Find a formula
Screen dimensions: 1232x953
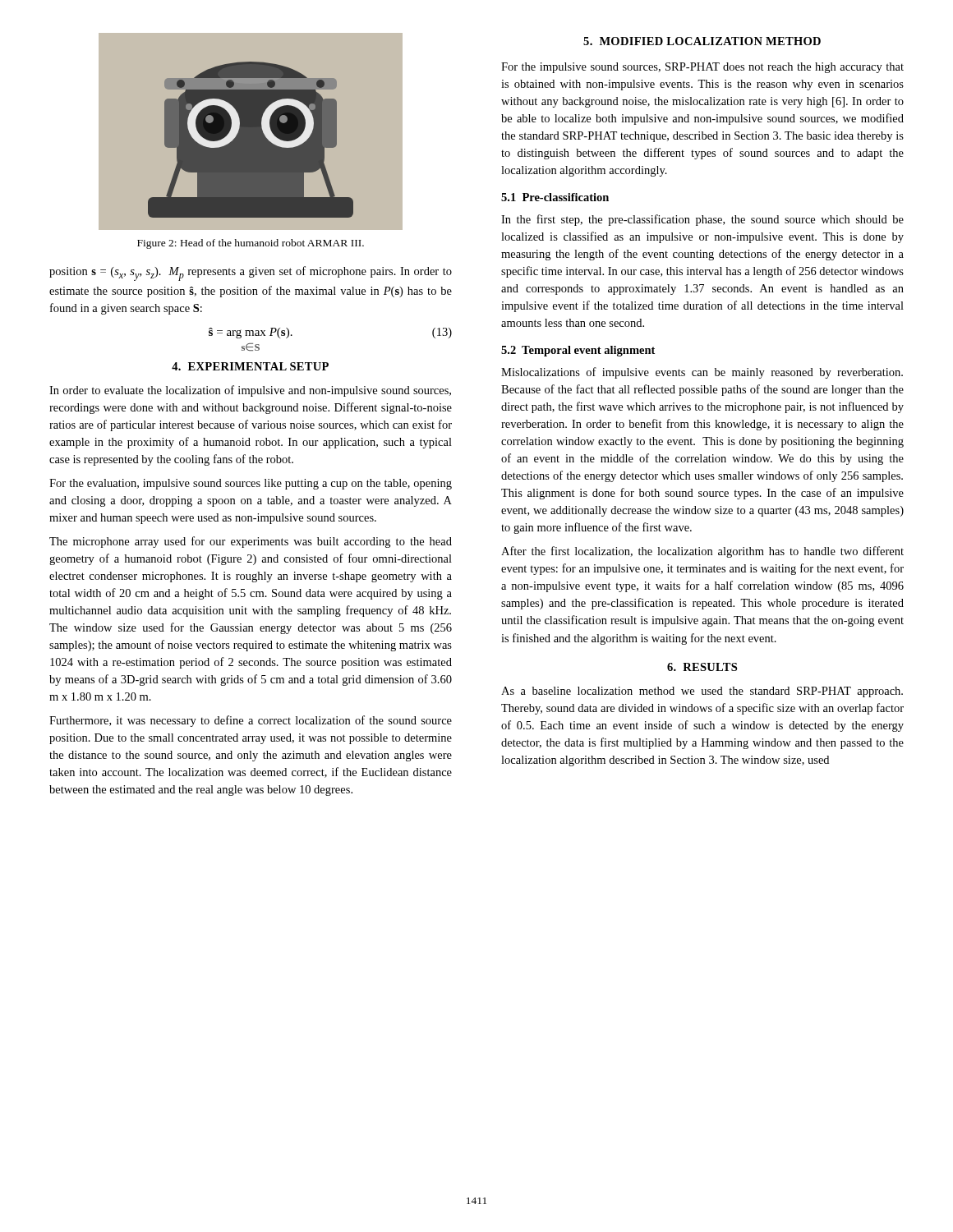click(x=330, y=333)
